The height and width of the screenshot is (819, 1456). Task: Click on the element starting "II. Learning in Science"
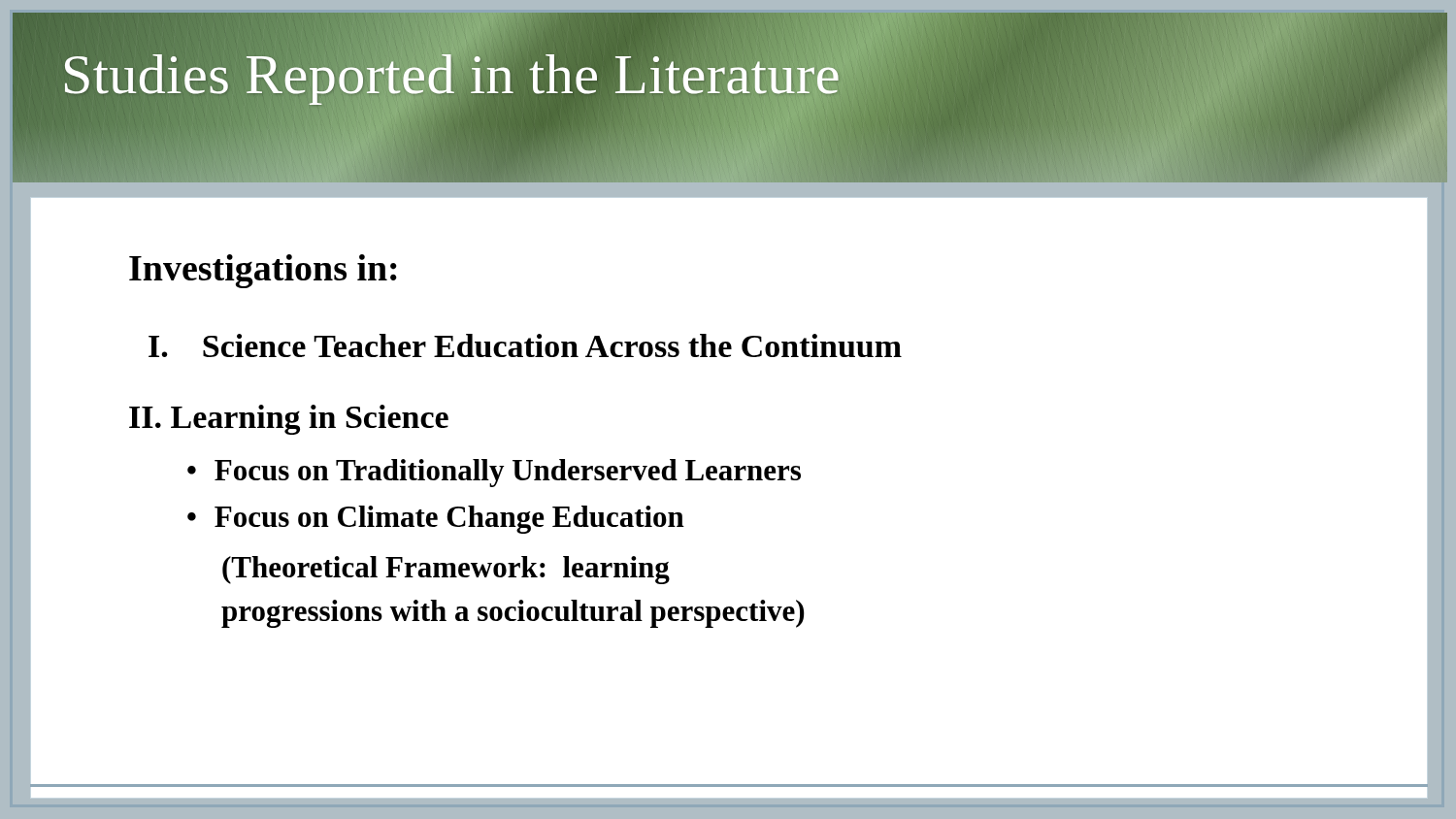(289, 417)
